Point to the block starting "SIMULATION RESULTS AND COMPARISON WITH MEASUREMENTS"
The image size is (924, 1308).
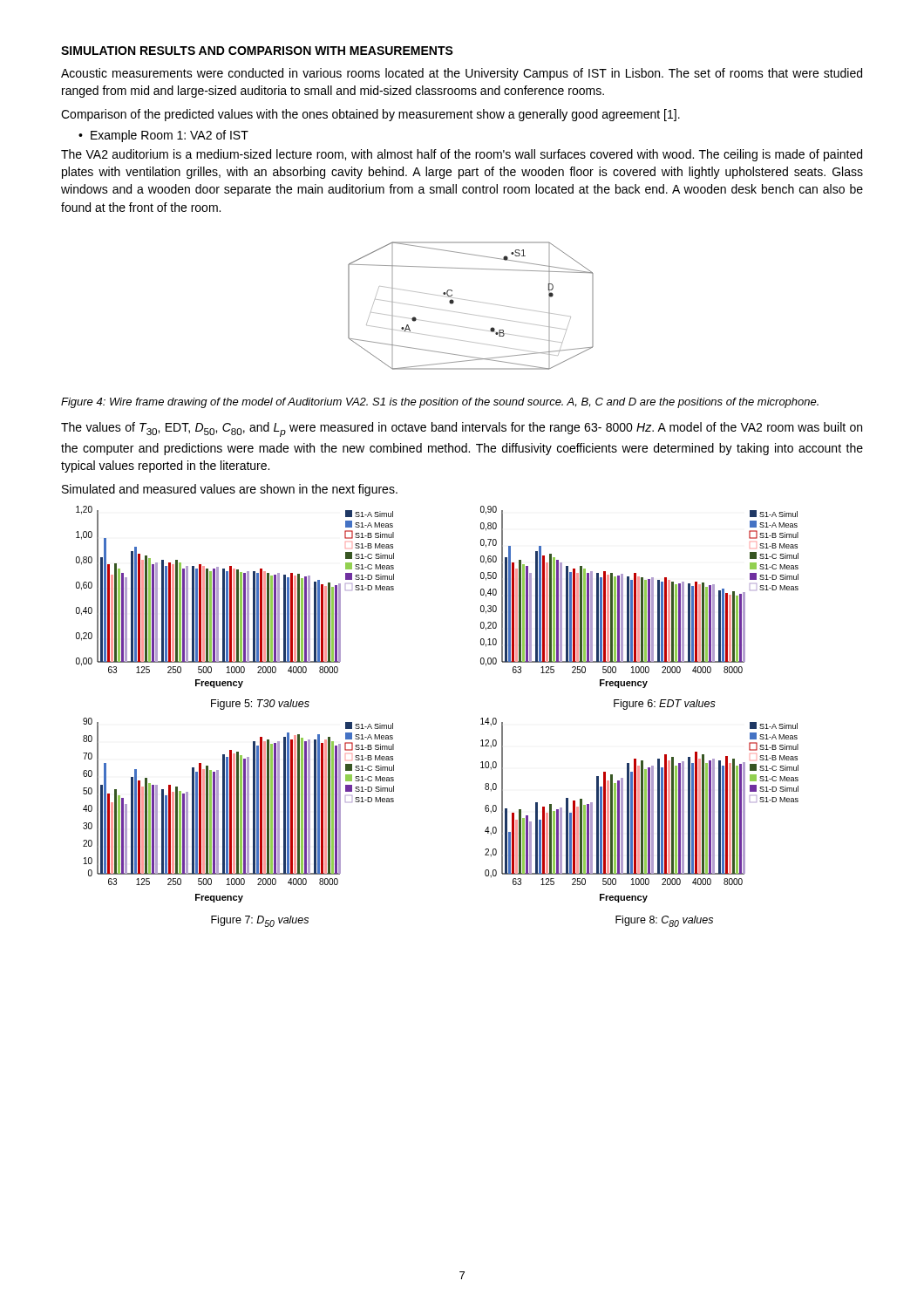pos(257,51)
